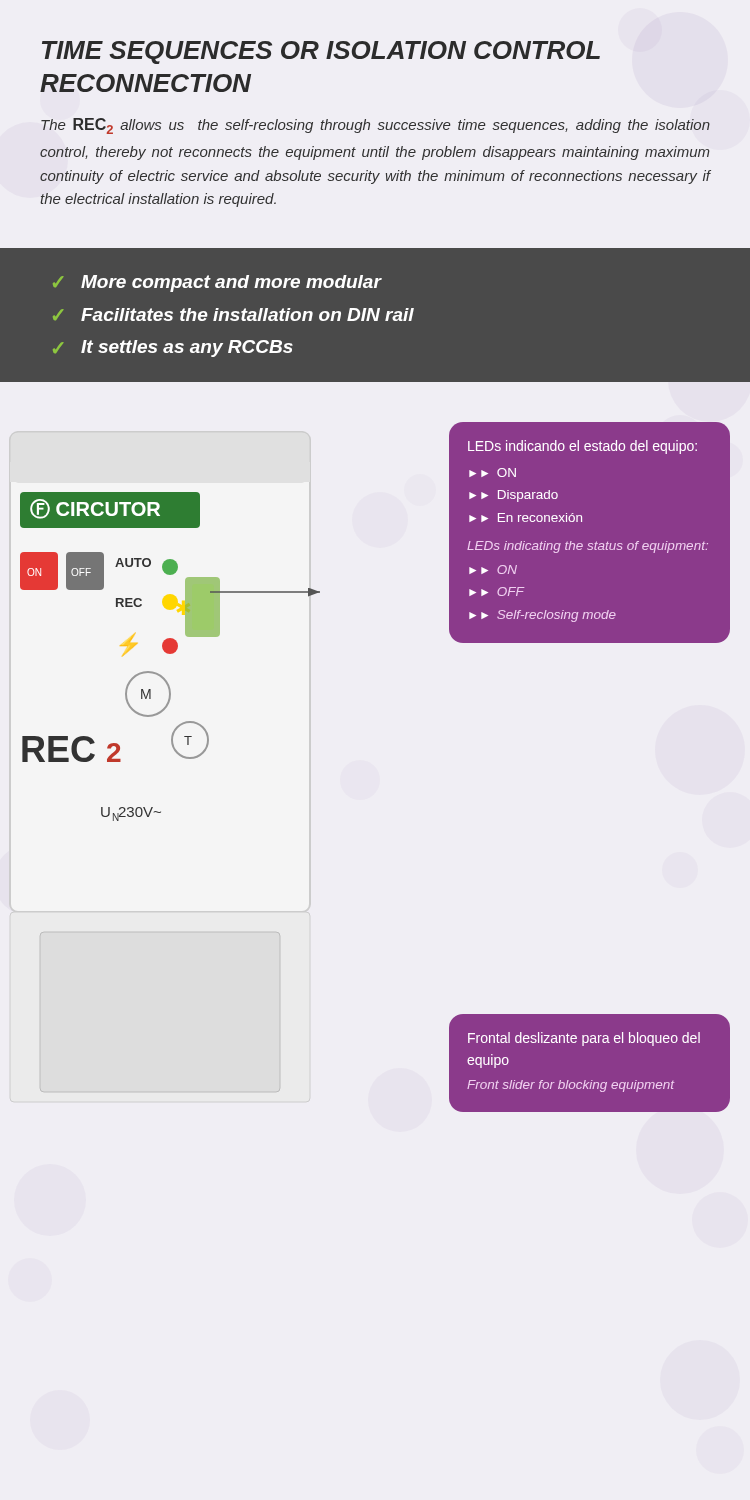Find the block starting "✓ More compact and more modular"
The width and height of the screenshot is (750, 1500).
pyautogui.click(x=215, y=282)
